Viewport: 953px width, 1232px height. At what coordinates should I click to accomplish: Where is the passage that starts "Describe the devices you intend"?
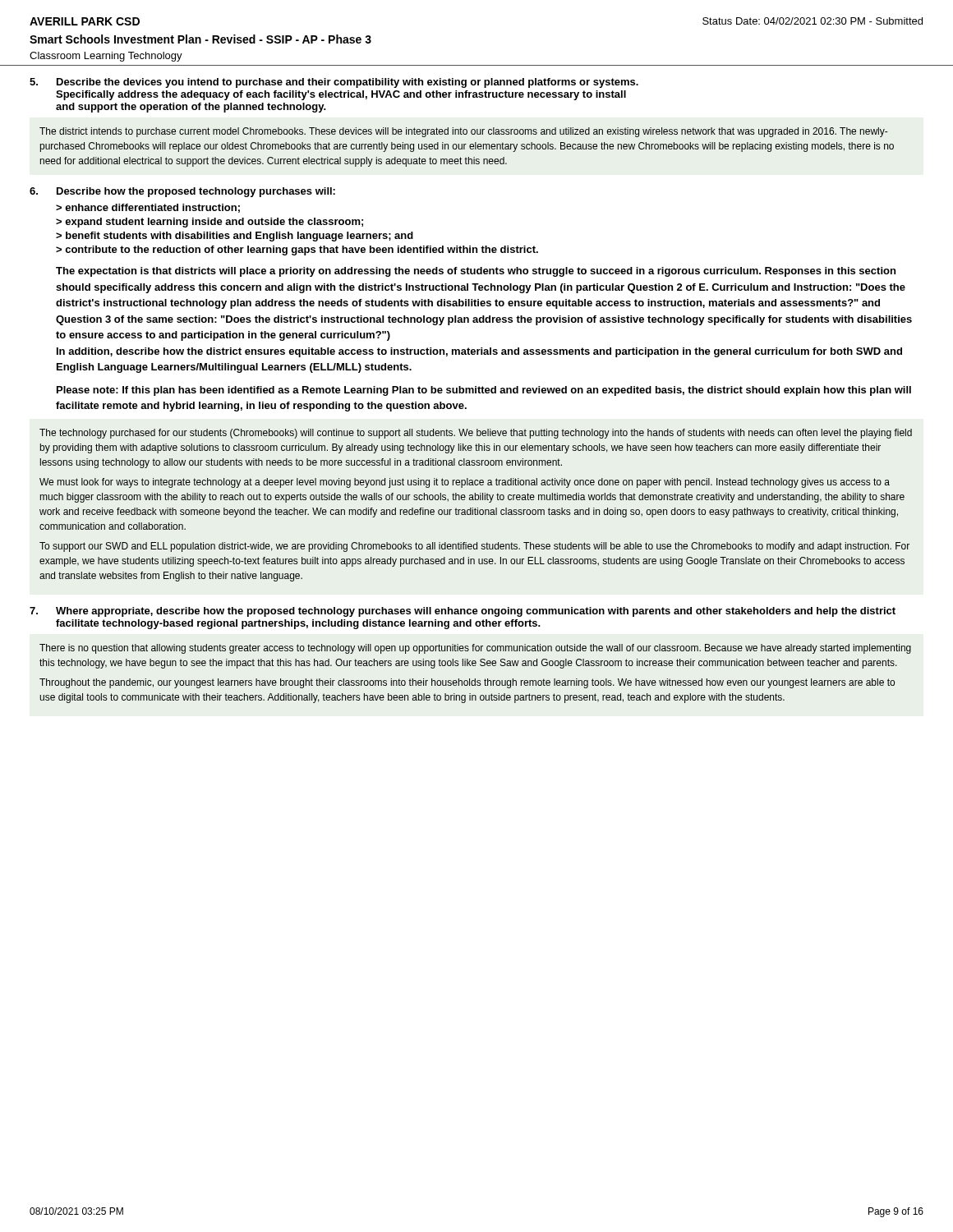click(x=476, y=94)
